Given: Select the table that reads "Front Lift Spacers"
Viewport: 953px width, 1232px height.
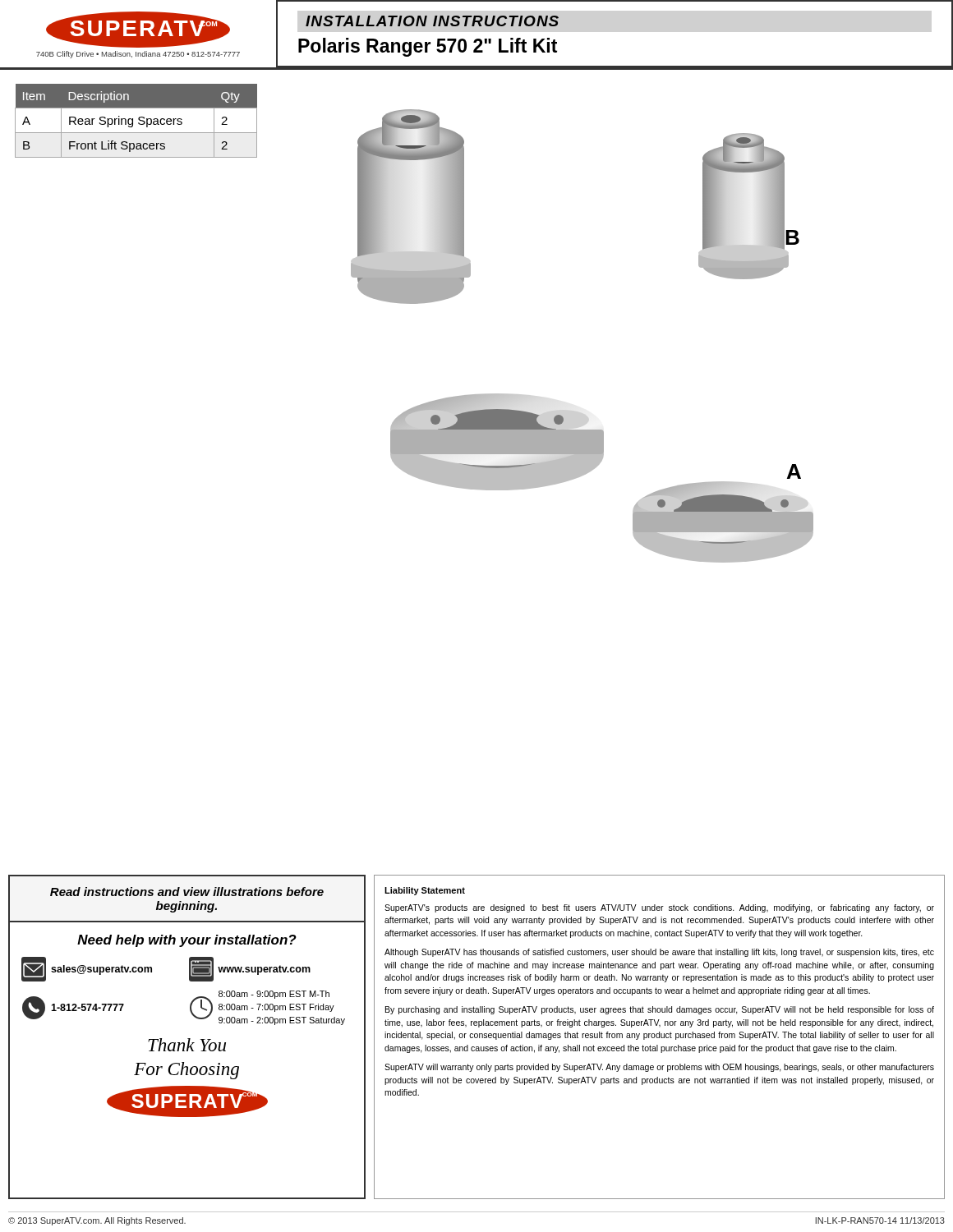Looking at the screenshot, I should (136, 121).
